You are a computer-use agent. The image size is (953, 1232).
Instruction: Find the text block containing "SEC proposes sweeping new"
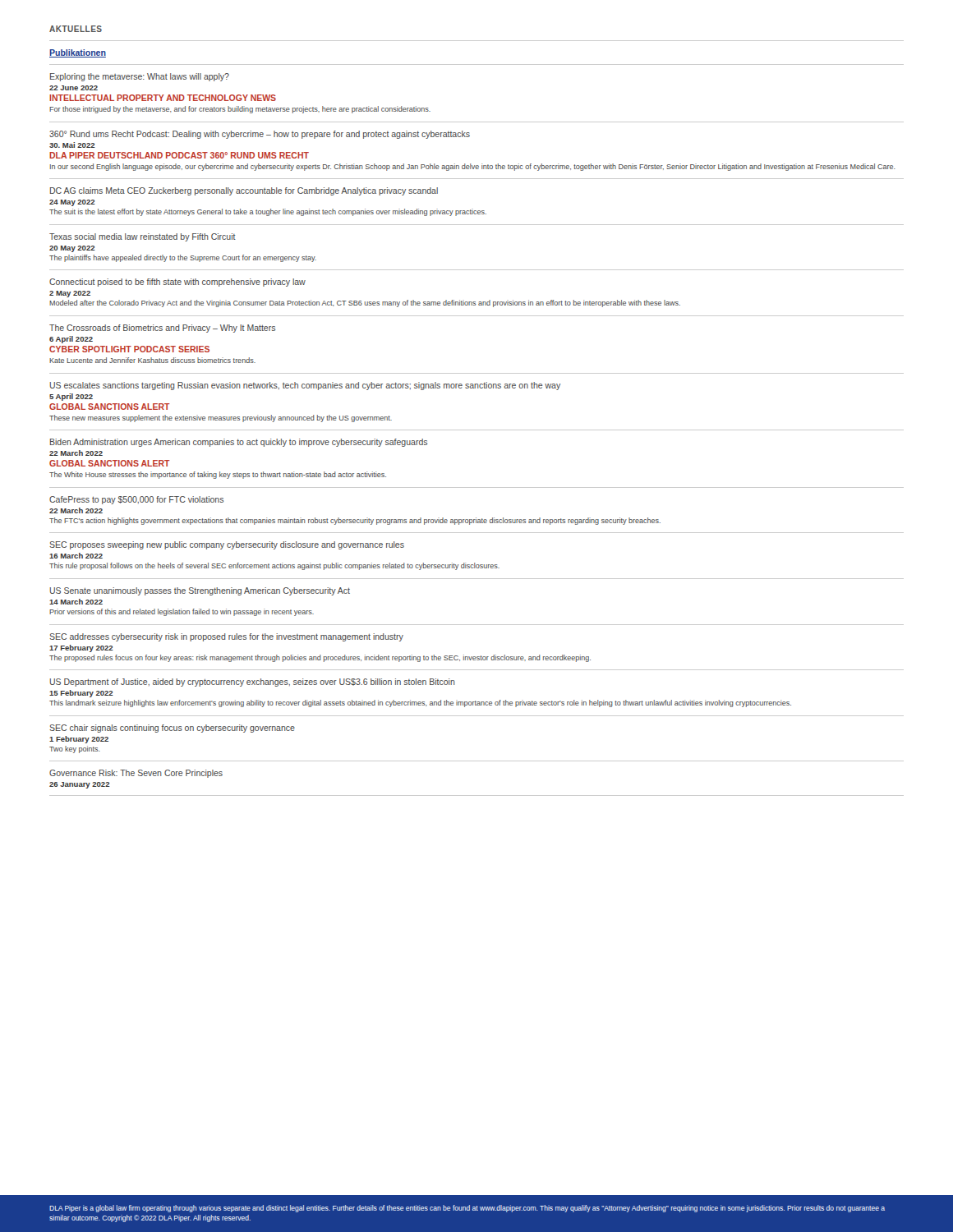(x=476, y=556)
